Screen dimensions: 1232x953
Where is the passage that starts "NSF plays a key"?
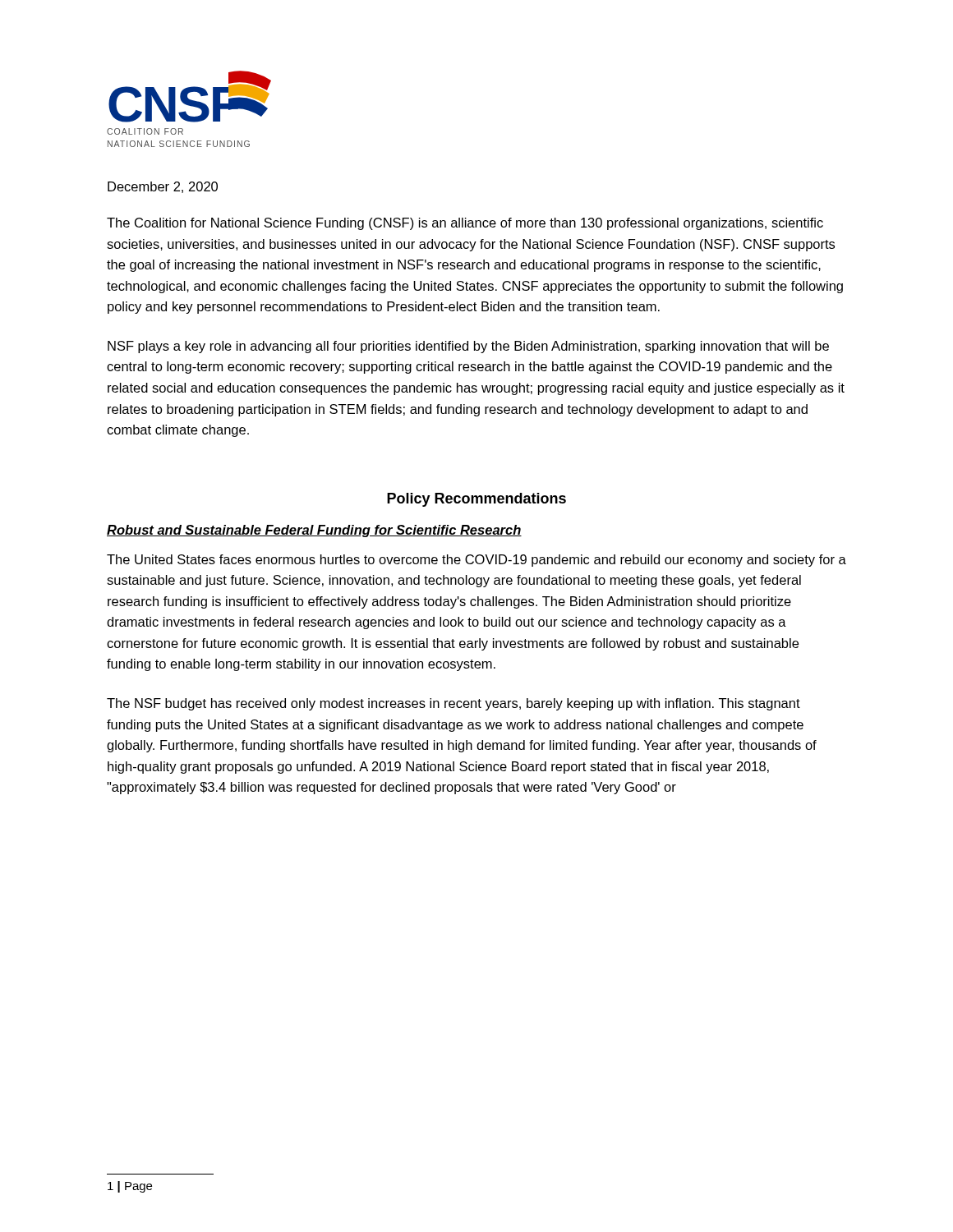[476, 388]
